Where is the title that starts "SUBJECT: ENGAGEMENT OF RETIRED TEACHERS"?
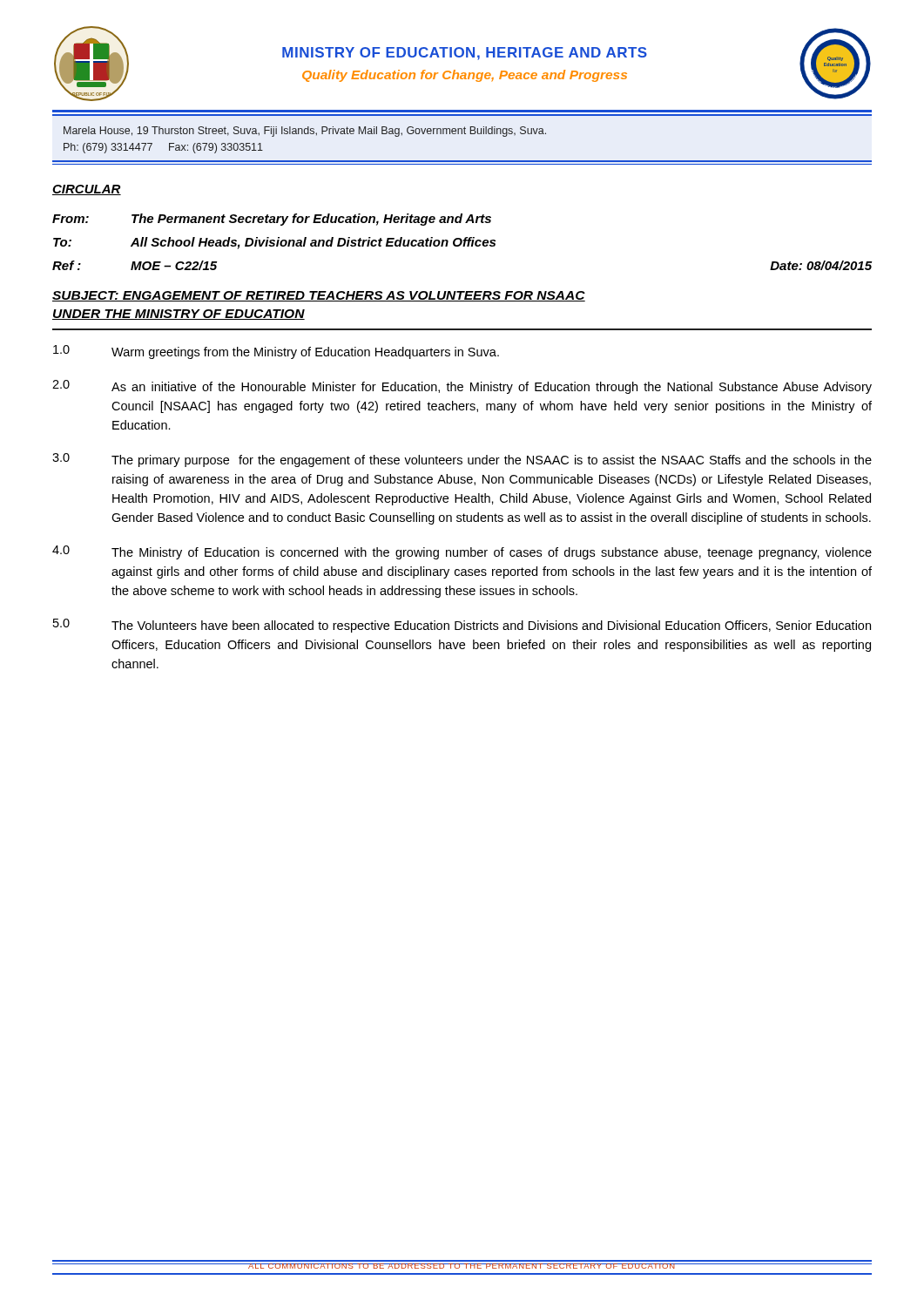 click(462, 305)
